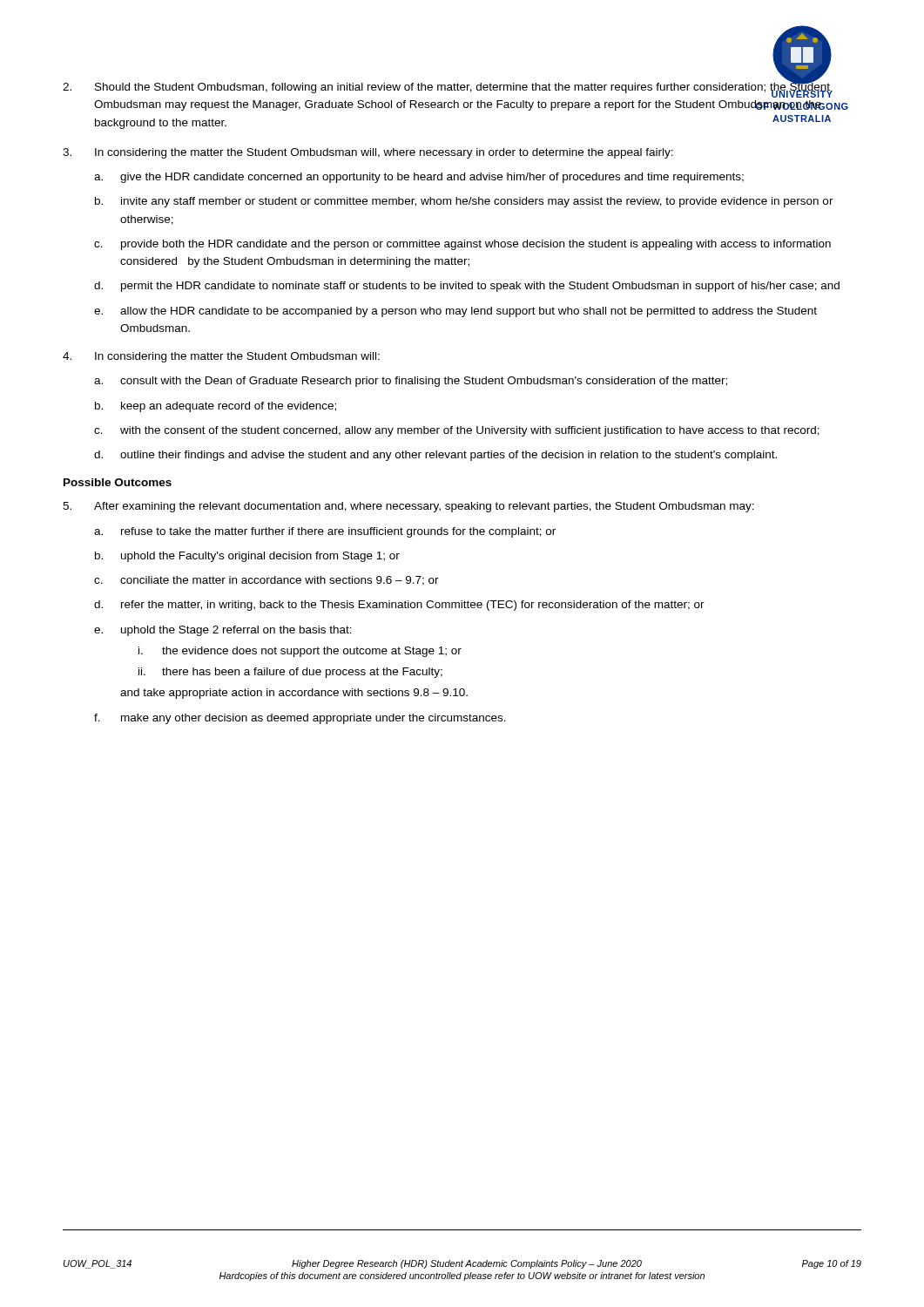The image size is (924, 1307).
Task: Find the block on this page that starts "c. with the"
Action: 478,430
